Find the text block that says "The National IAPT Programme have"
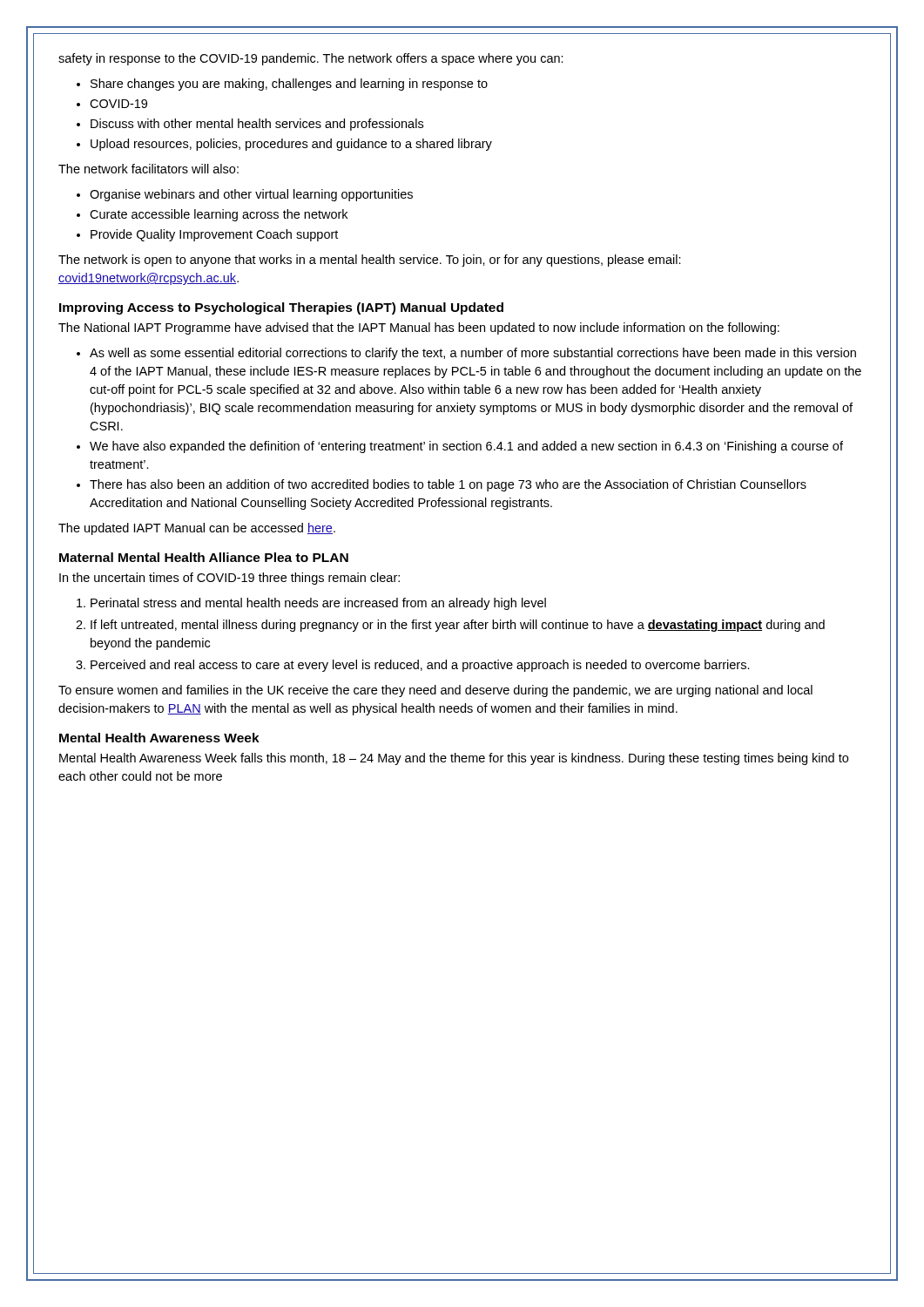Viewport: 924px width, 1307px height. click(x=419, y=328)
